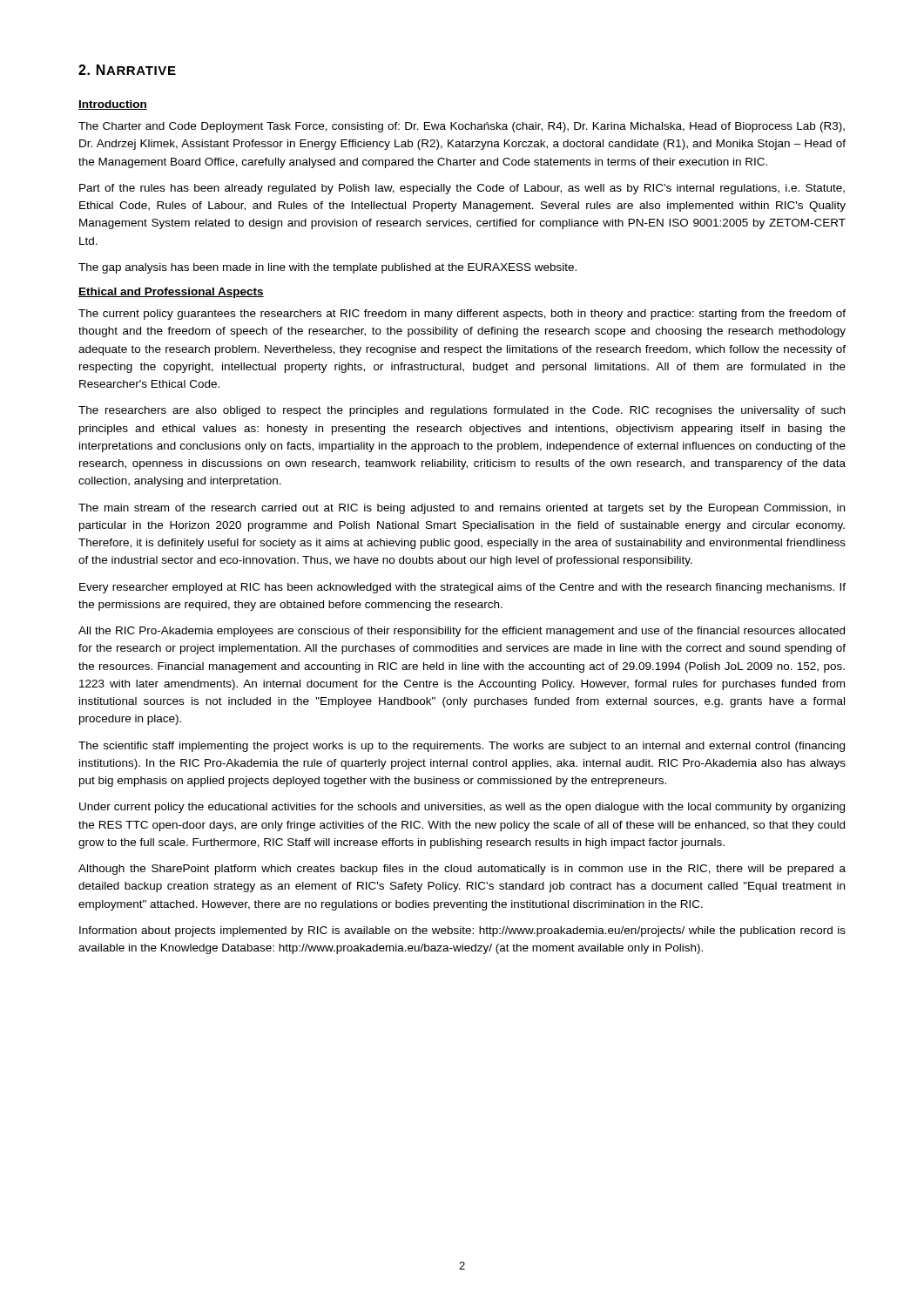
Task: Locate the text block that reads "The scientific staff implementing"
Action: click(462, 763)
